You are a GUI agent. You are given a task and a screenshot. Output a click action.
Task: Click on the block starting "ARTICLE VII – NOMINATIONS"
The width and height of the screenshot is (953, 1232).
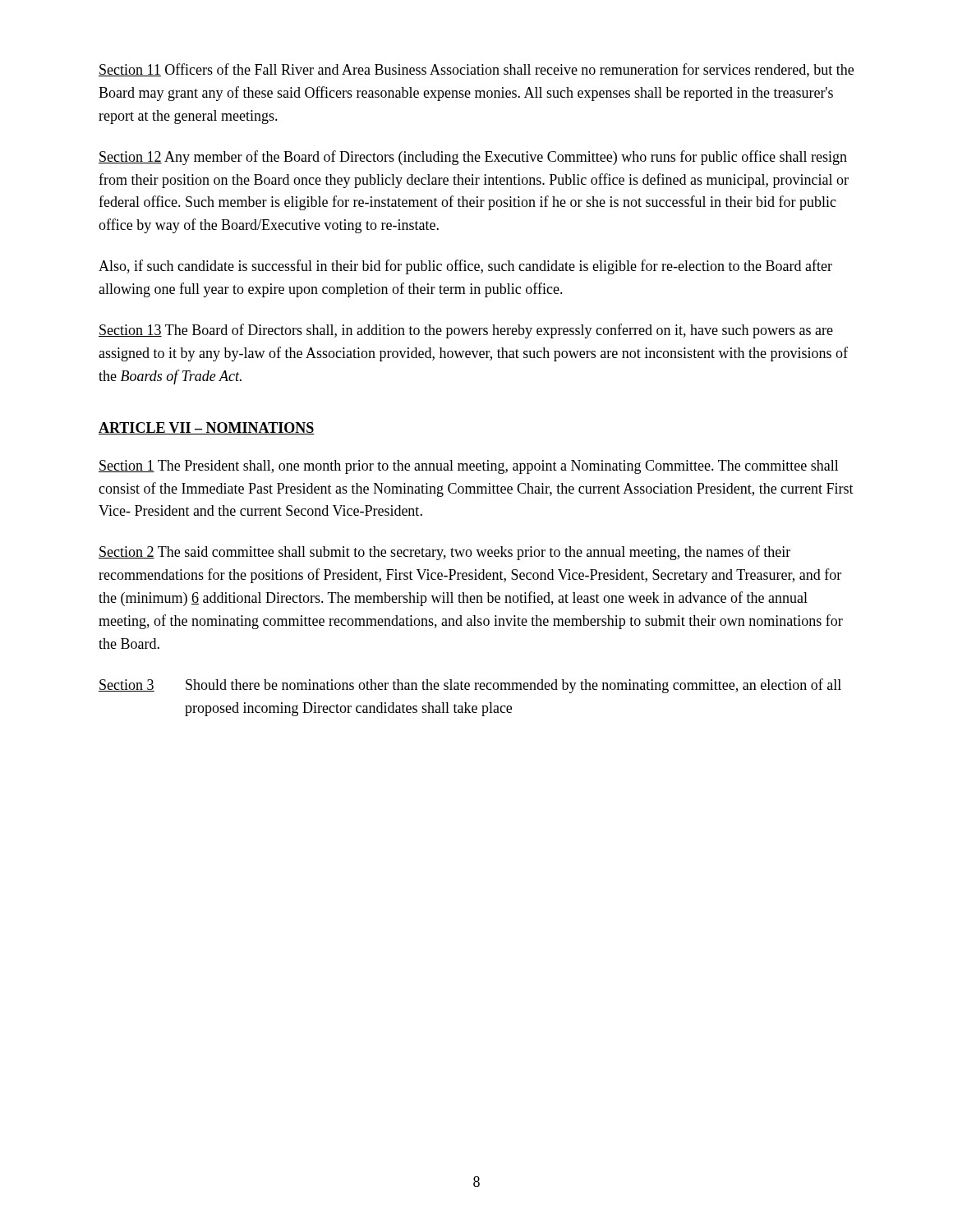coord(206,428)
